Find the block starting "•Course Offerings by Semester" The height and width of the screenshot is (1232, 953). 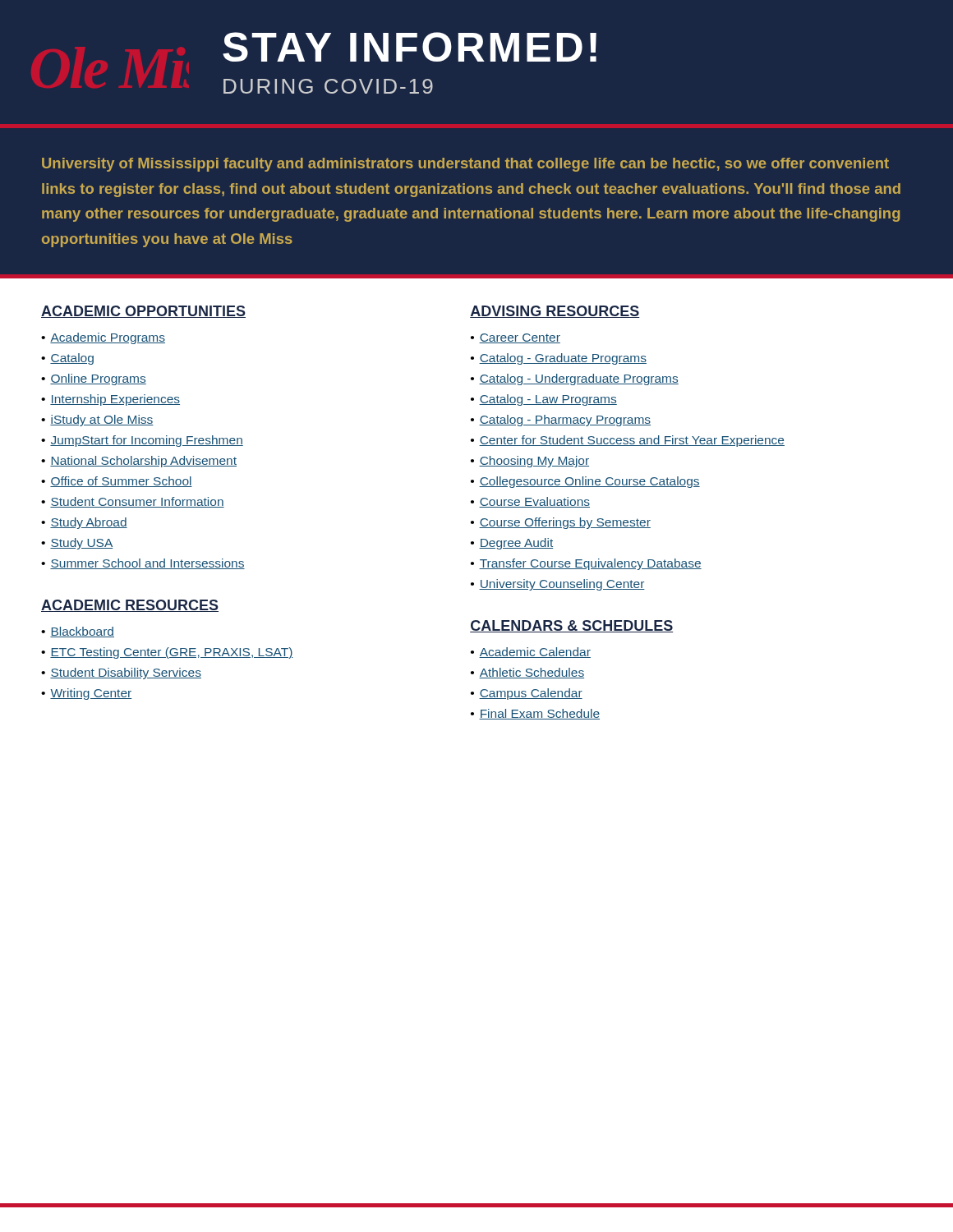[560, 522]
